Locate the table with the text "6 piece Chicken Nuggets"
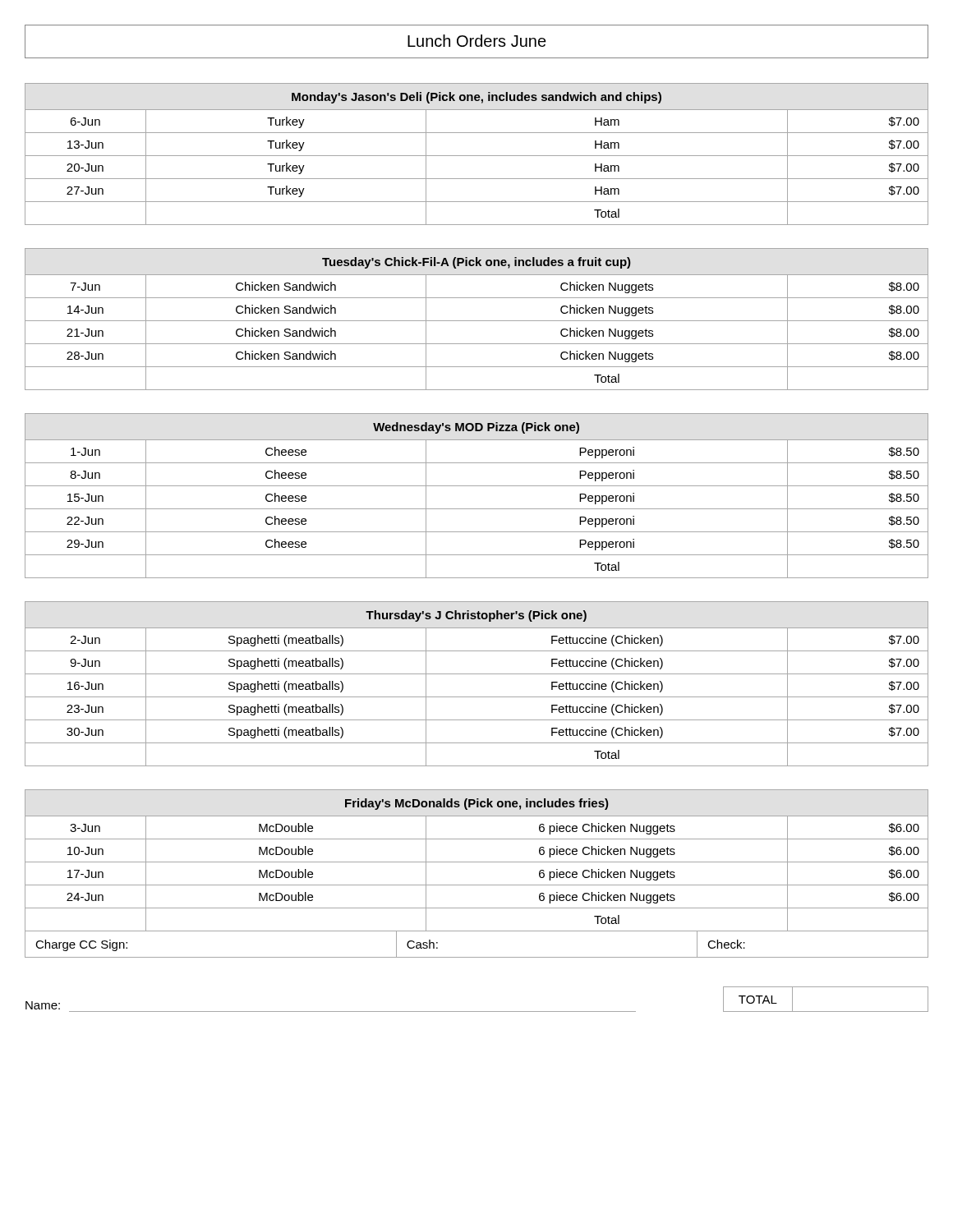The height and width of the screenshot is (1232, 953). (476, 860)
